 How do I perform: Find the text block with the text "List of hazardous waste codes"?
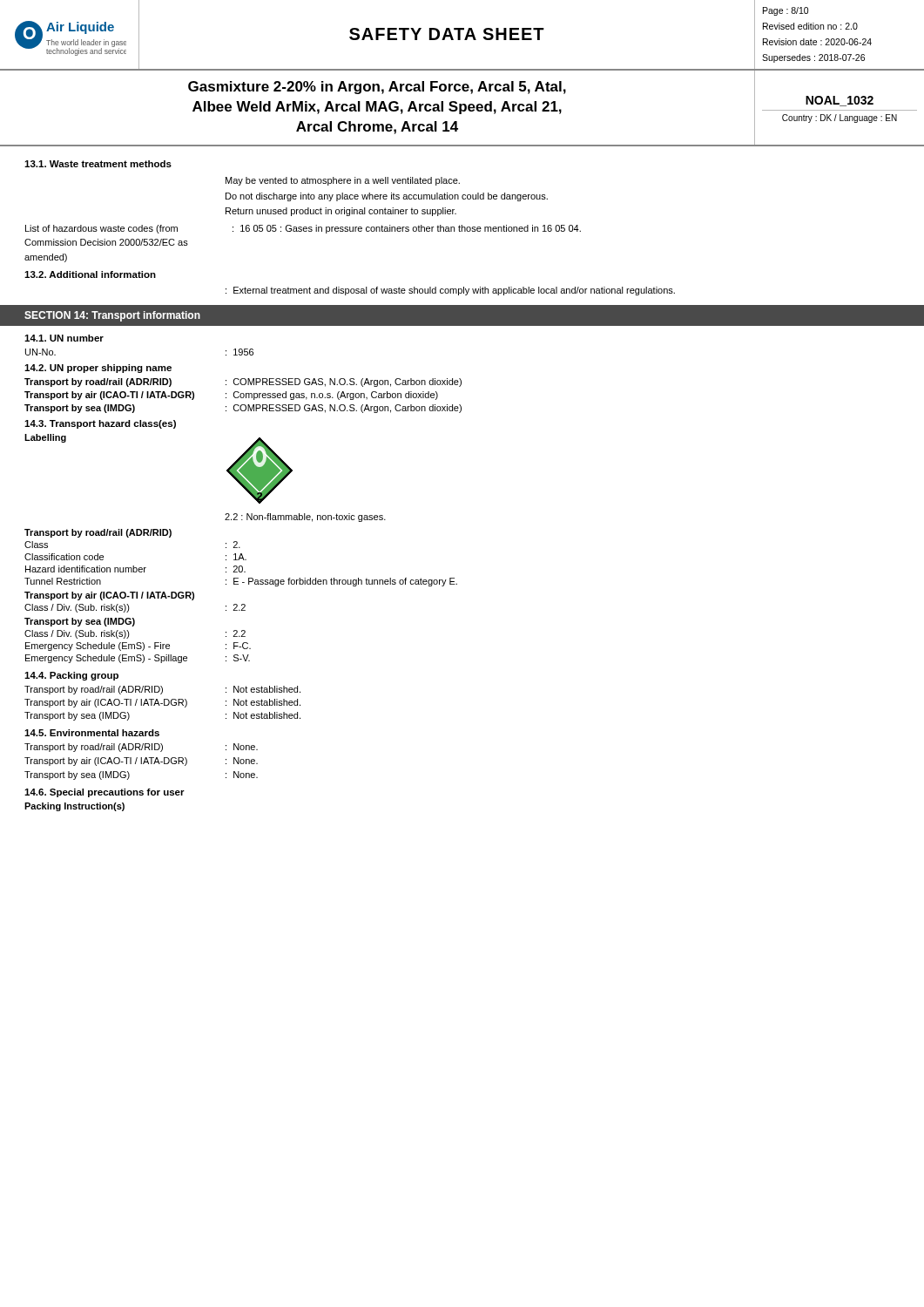(303, 229)
